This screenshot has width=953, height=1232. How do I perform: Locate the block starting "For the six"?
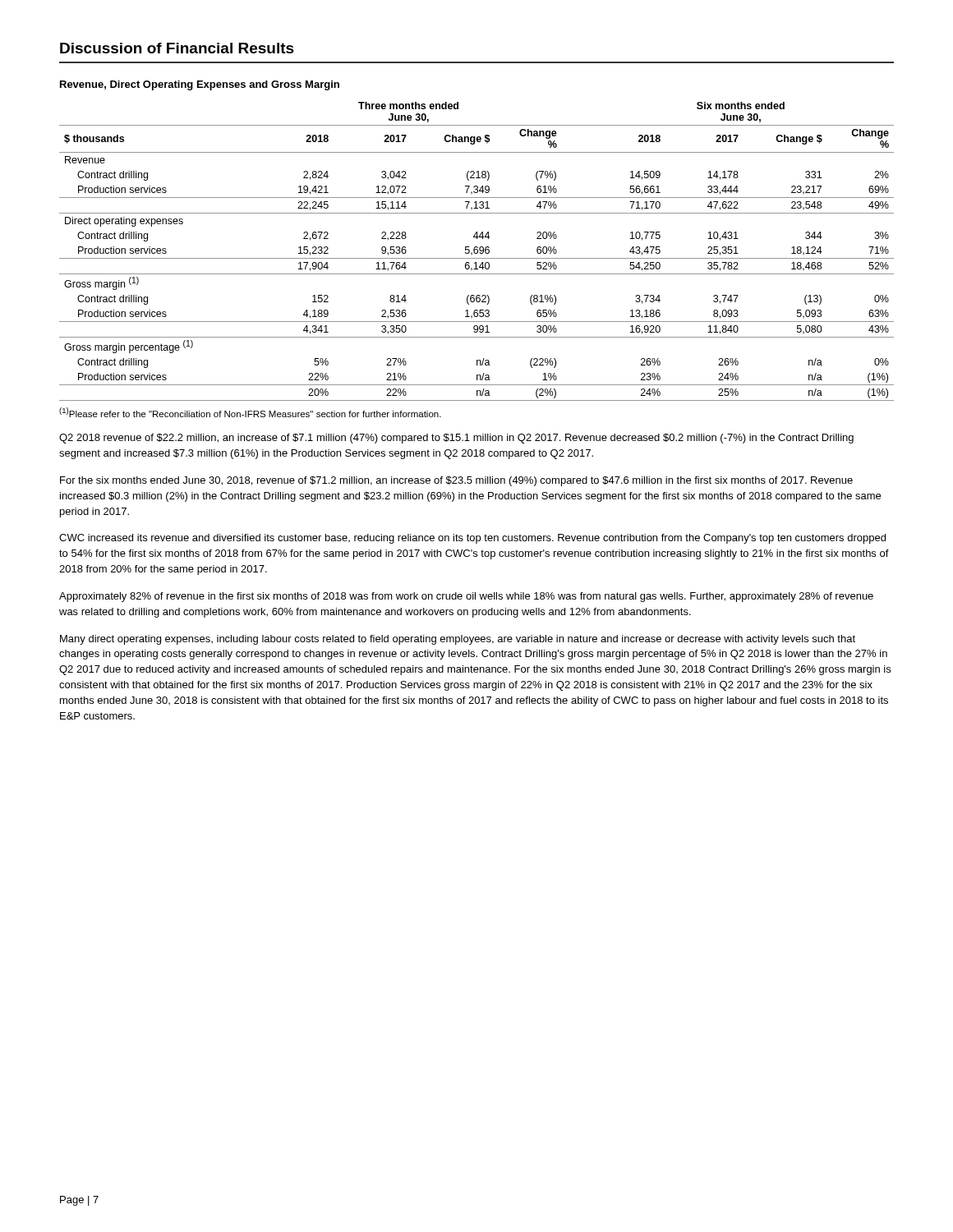(x=470, y=495)
